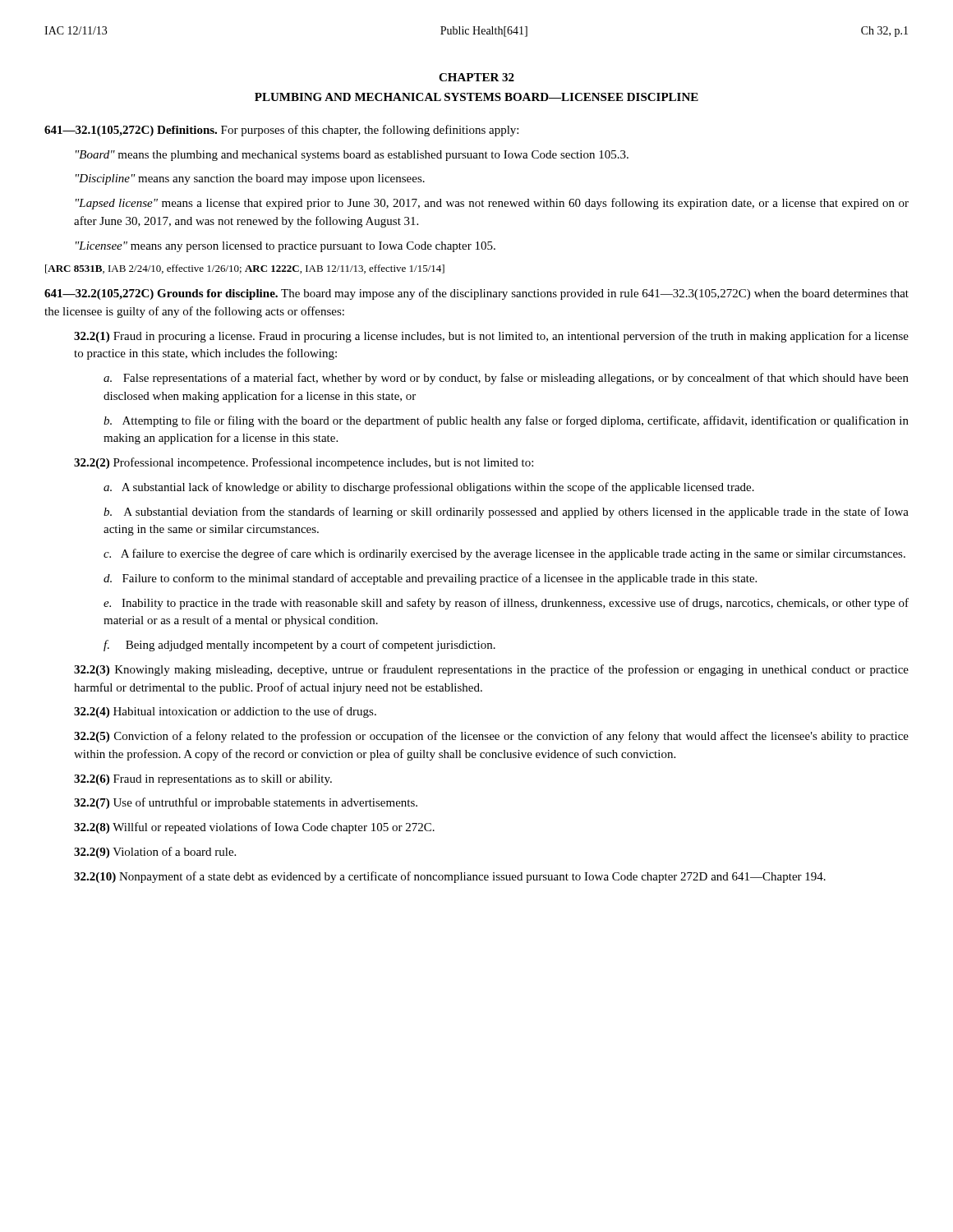This screenshot has width=953, height=1232.
Task: Find the text starting "2(10) Nonpayment of"
Action: (x=450, y=876)
